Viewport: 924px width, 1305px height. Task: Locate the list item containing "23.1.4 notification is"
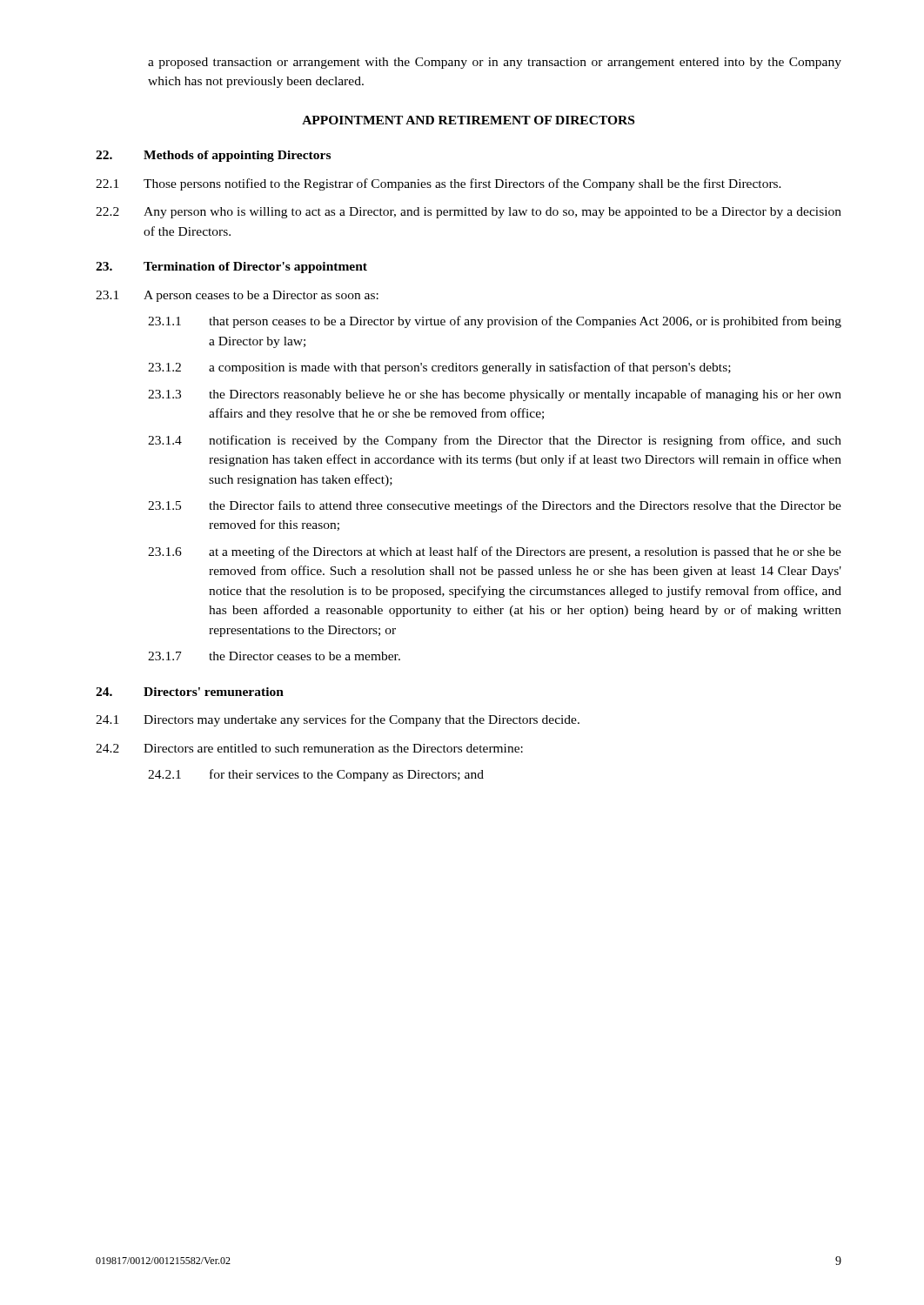click(495, 460)
